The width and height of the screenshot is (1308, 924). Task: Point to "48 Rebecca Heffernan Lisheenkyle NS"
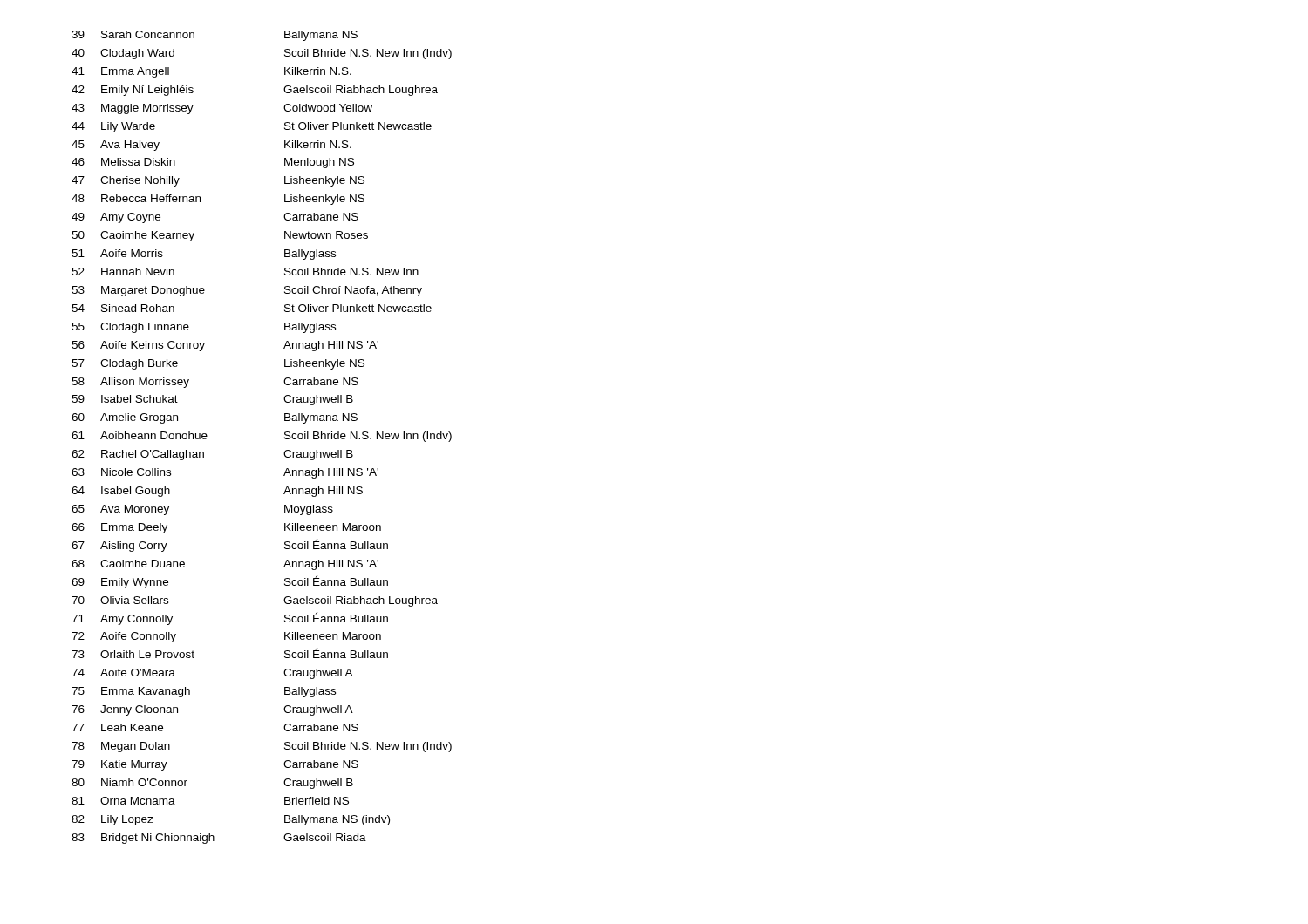[x=342, y=199]
